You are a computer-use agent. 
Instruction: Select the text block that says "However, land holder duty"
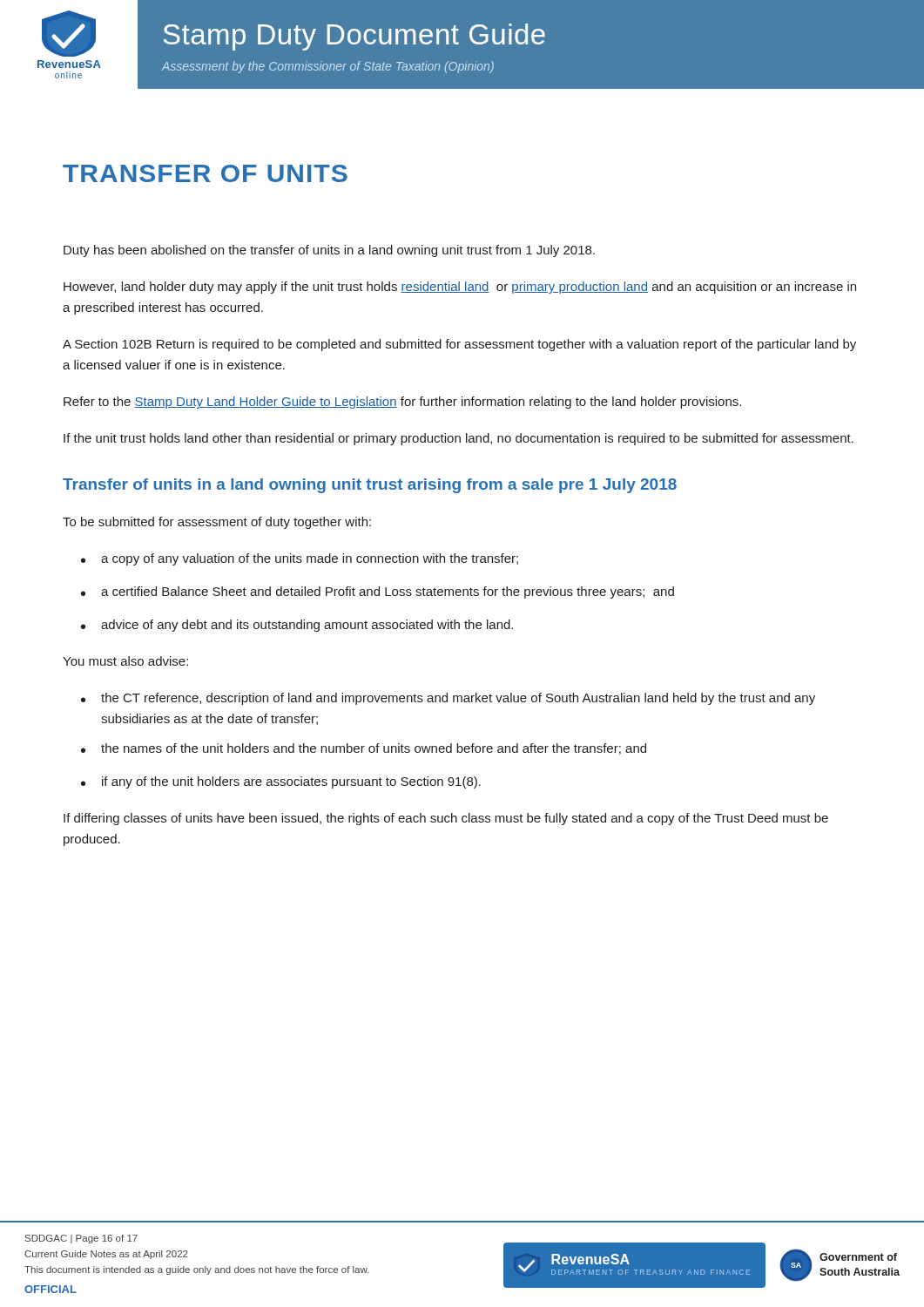click(460, 297)
